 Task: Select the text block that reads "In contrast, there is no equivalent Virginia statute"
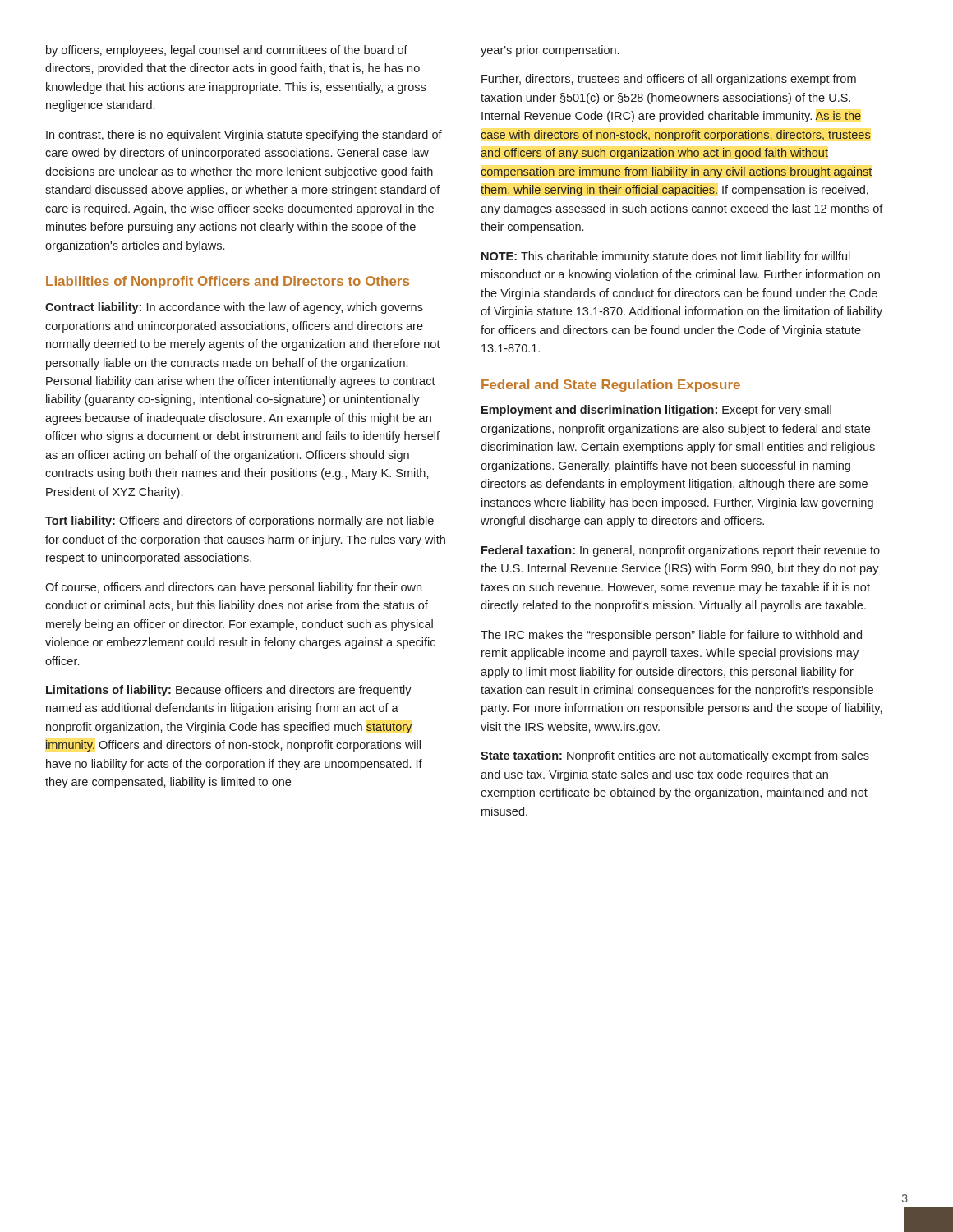tap(243, 190)
